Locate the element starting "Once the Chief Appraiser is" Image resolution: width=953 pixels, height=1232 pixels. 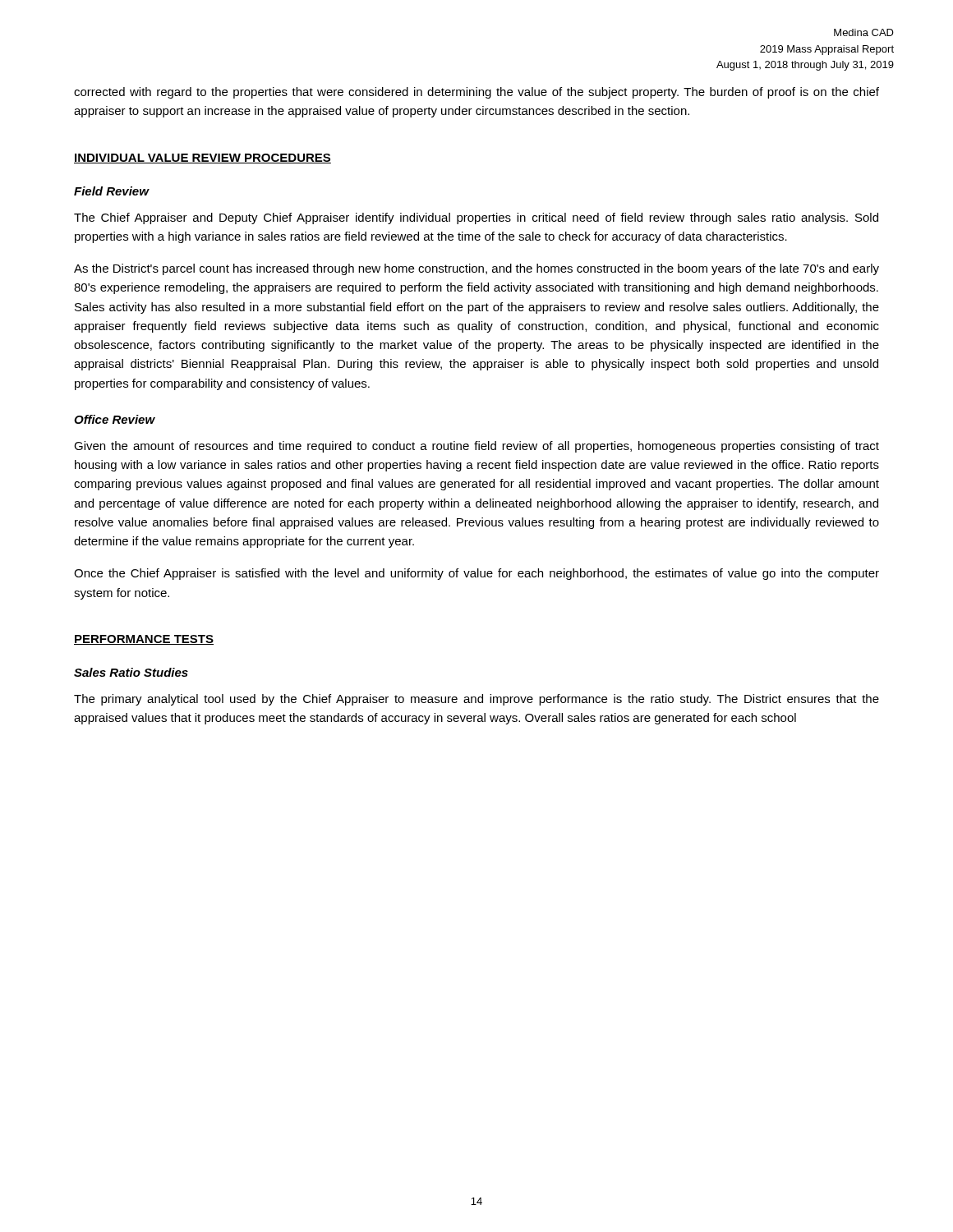click(476, 583)
